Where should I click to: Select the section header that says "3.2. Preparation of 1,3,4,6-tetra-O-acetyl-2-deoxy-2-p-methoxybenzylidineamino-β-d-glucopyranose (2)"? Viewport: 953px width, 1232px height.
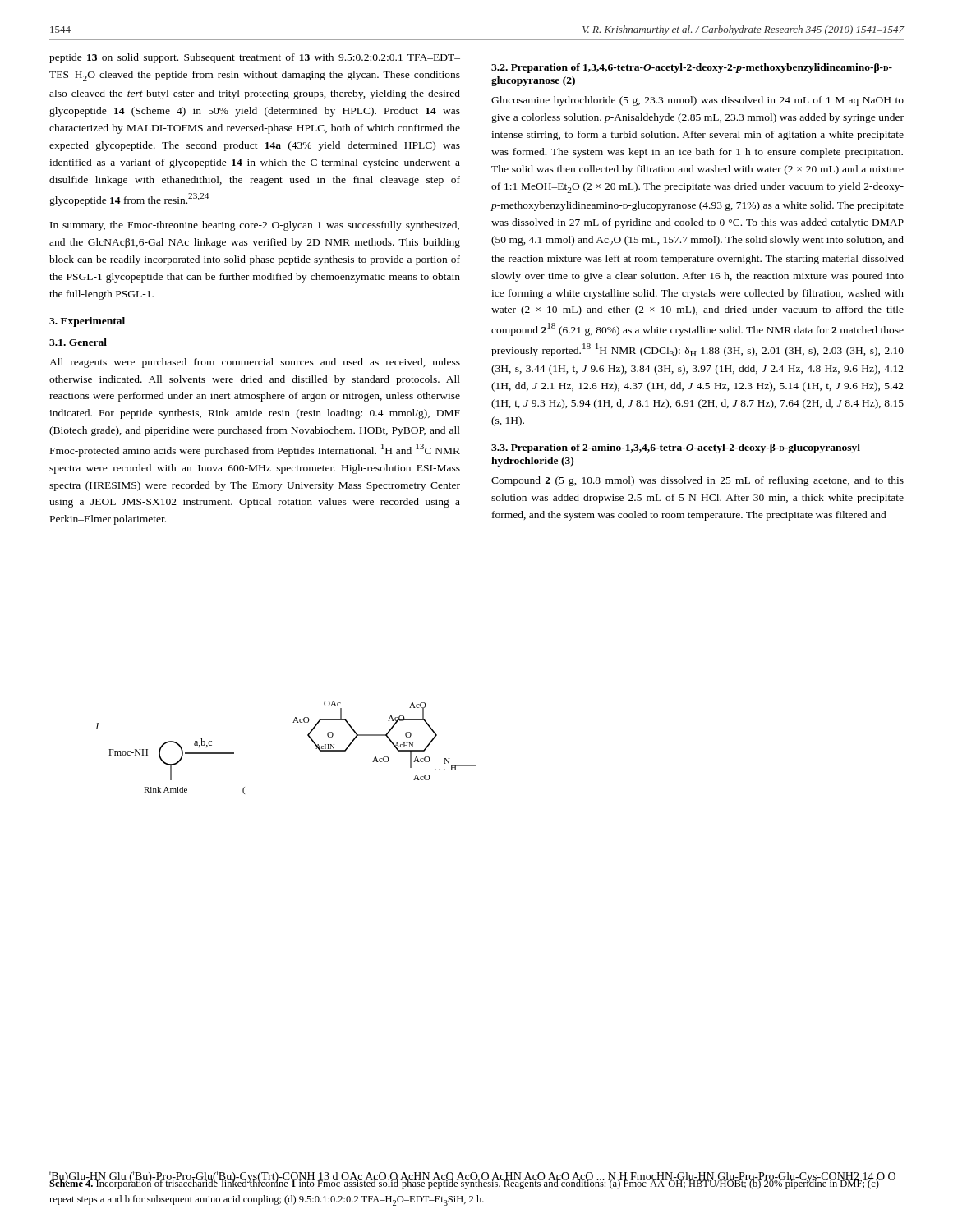(x=692, y=73)
